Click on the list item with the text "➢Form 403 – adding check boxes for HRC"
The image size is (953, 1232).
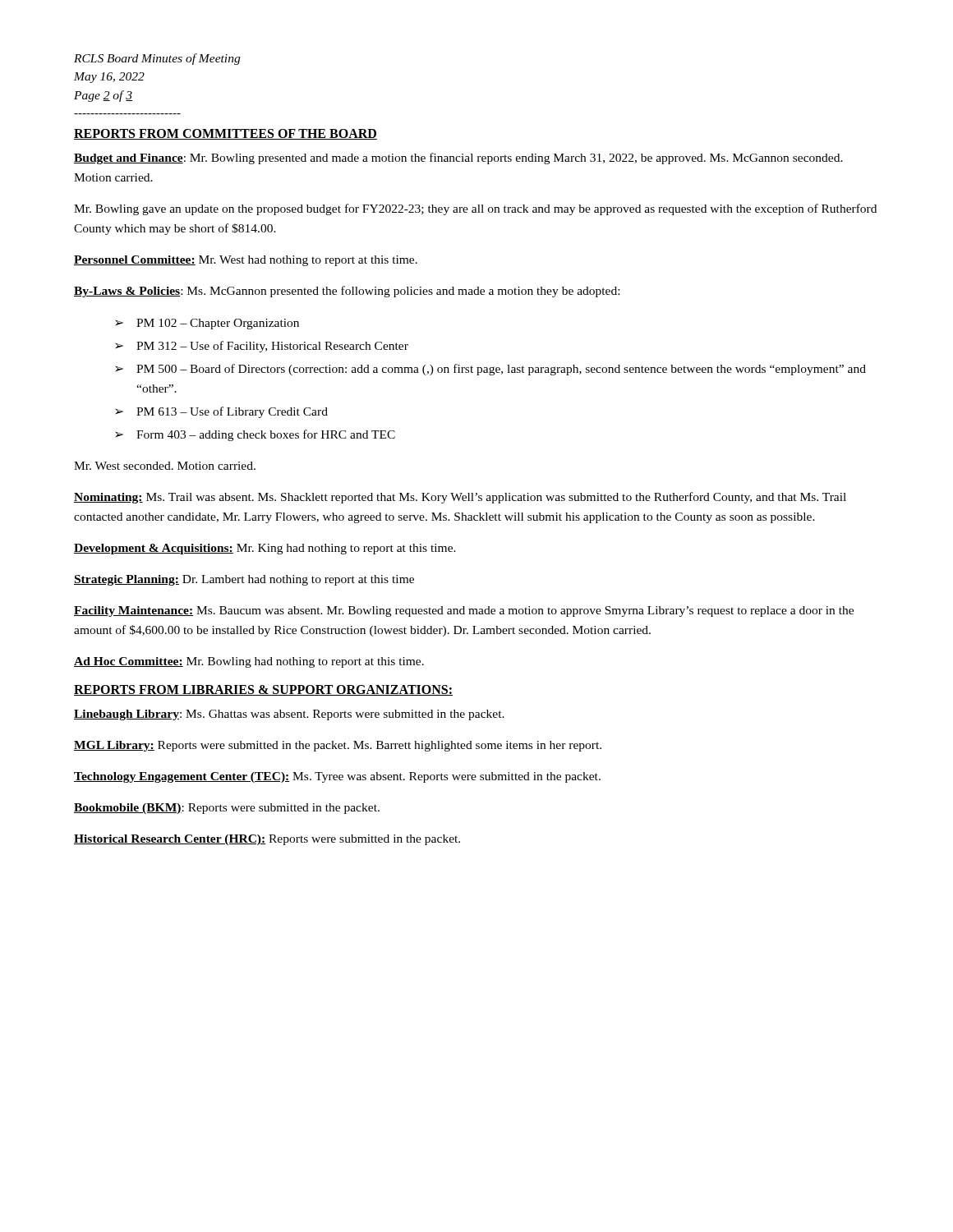coord(255,435)
